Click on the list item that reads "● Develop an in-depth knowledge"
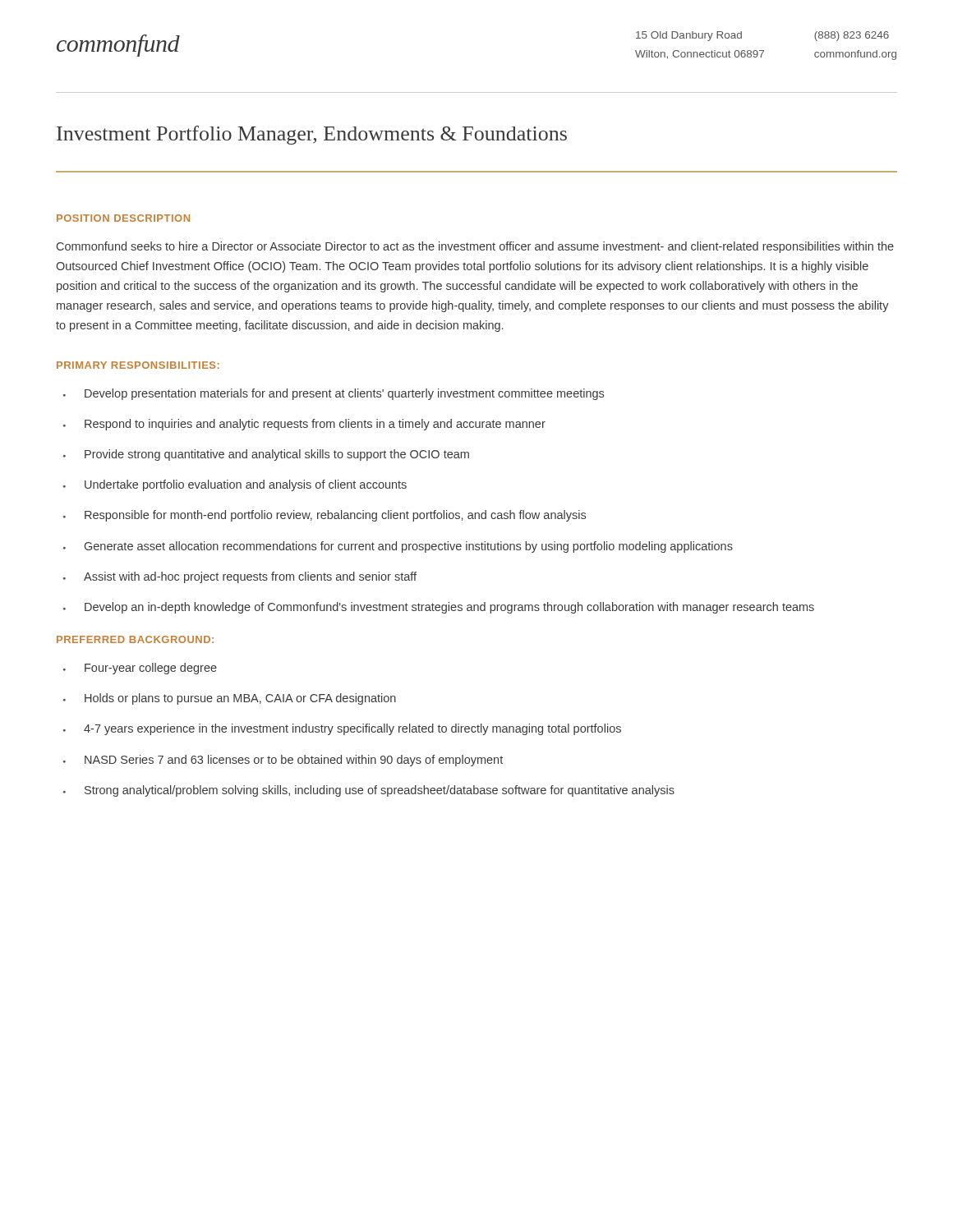The image size is (953, 1232). (x=480, y=607)
